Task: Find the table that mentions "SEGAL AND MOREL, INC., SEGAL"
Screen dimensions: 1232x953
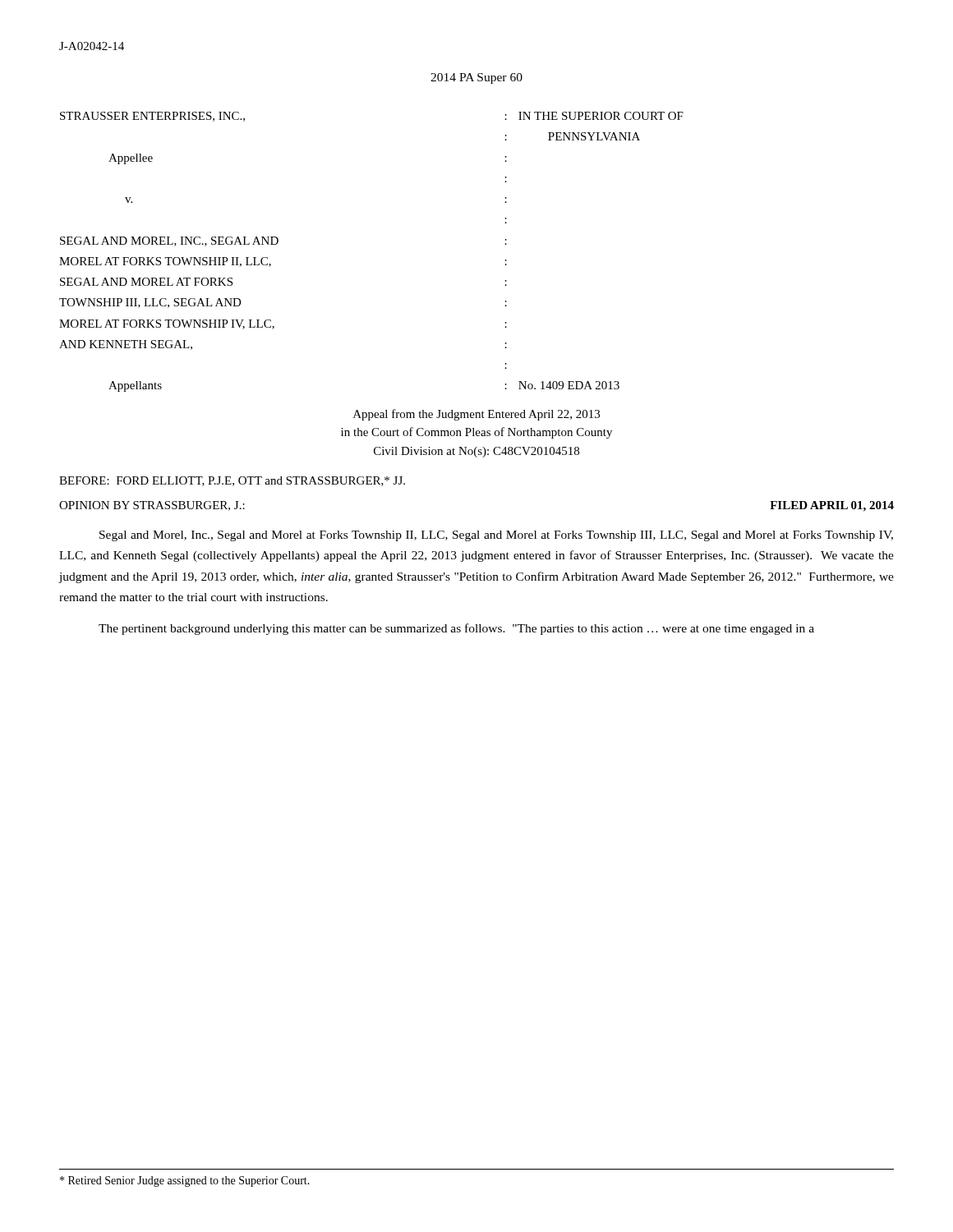Action: [x=476, y=251]
